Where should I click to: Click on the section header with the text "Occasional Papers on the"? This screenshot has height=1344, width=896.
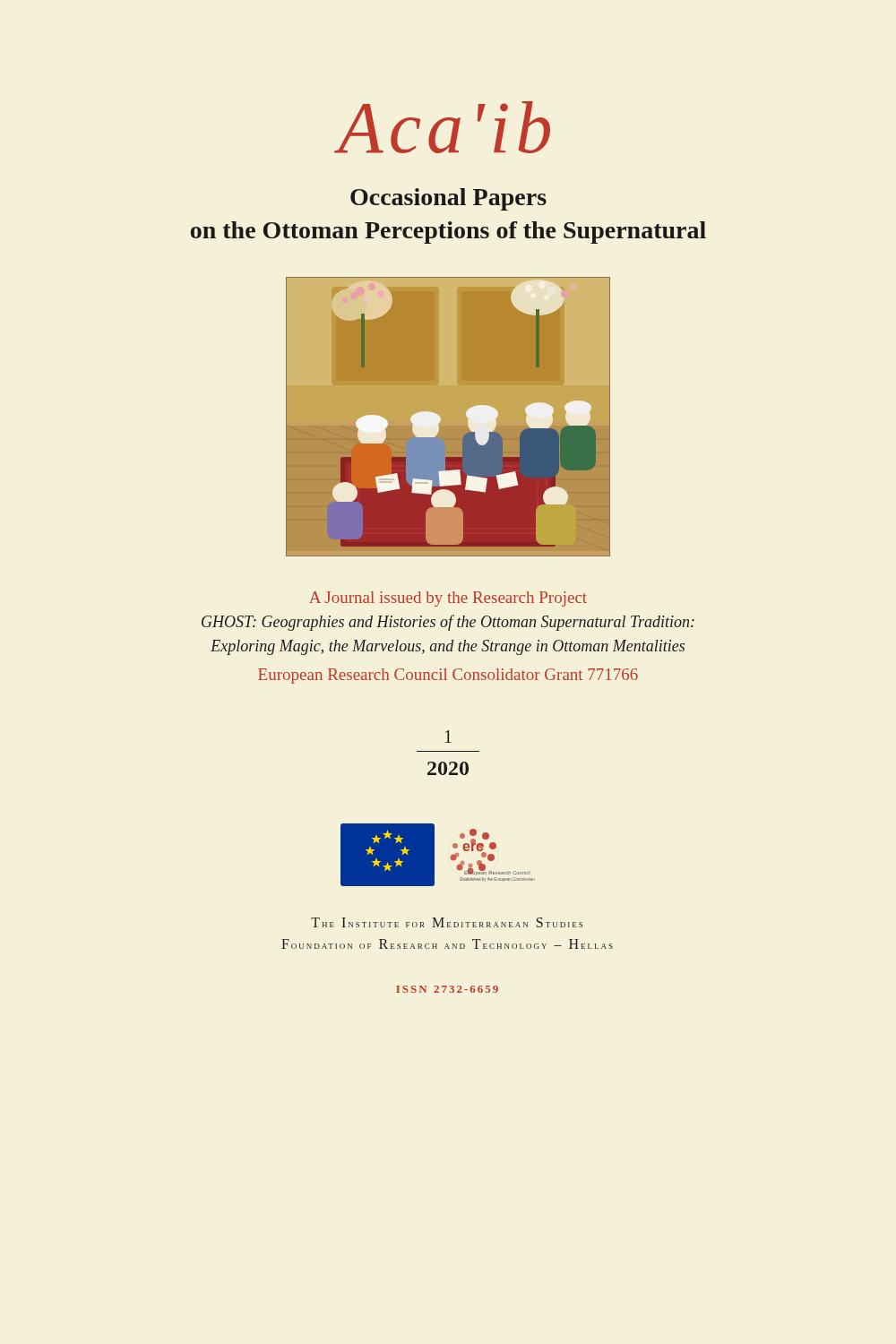(x=448, y=214)
